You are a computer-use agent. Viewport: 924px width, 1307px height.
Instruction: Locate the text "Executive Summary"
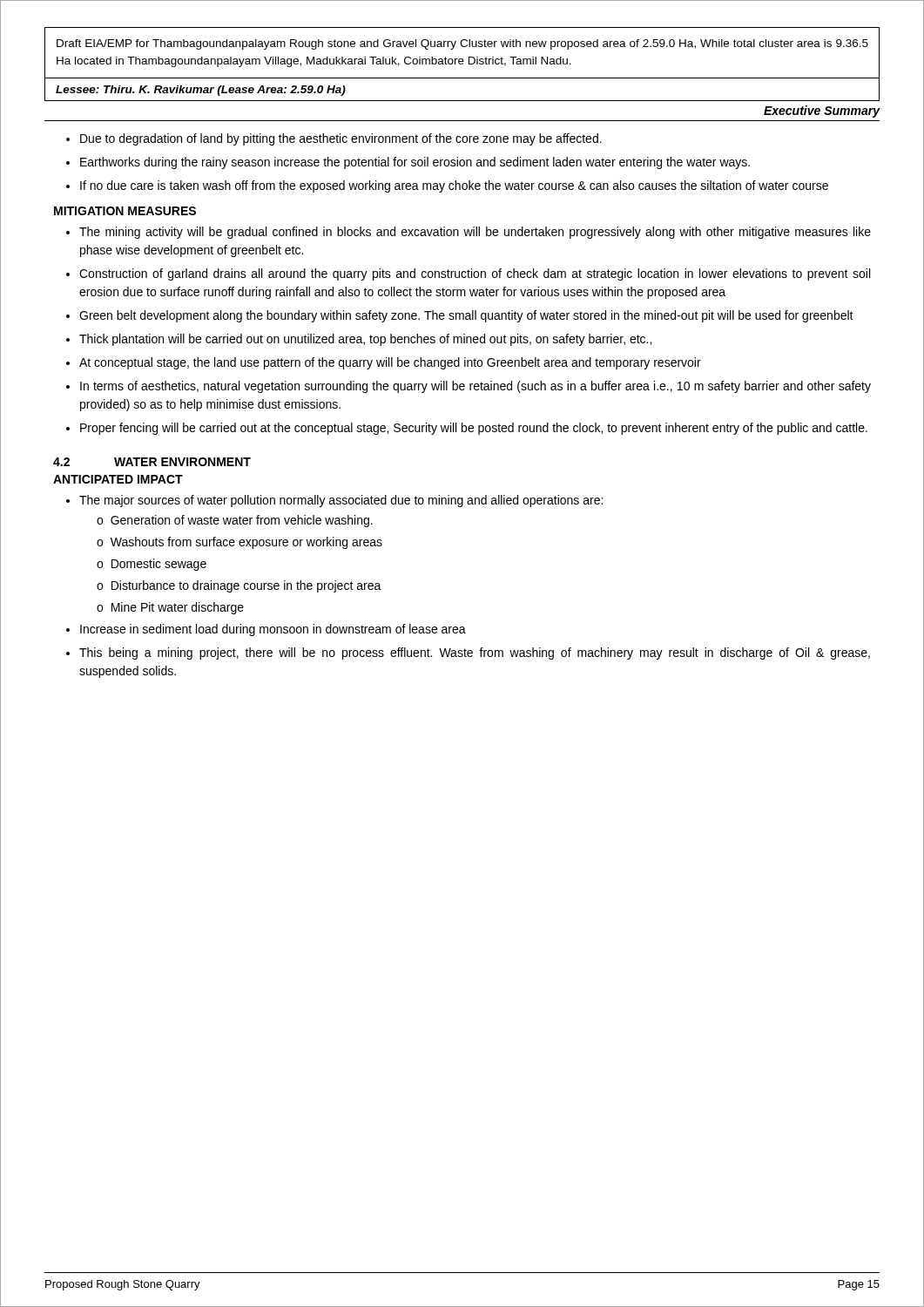tap(822, 110)
